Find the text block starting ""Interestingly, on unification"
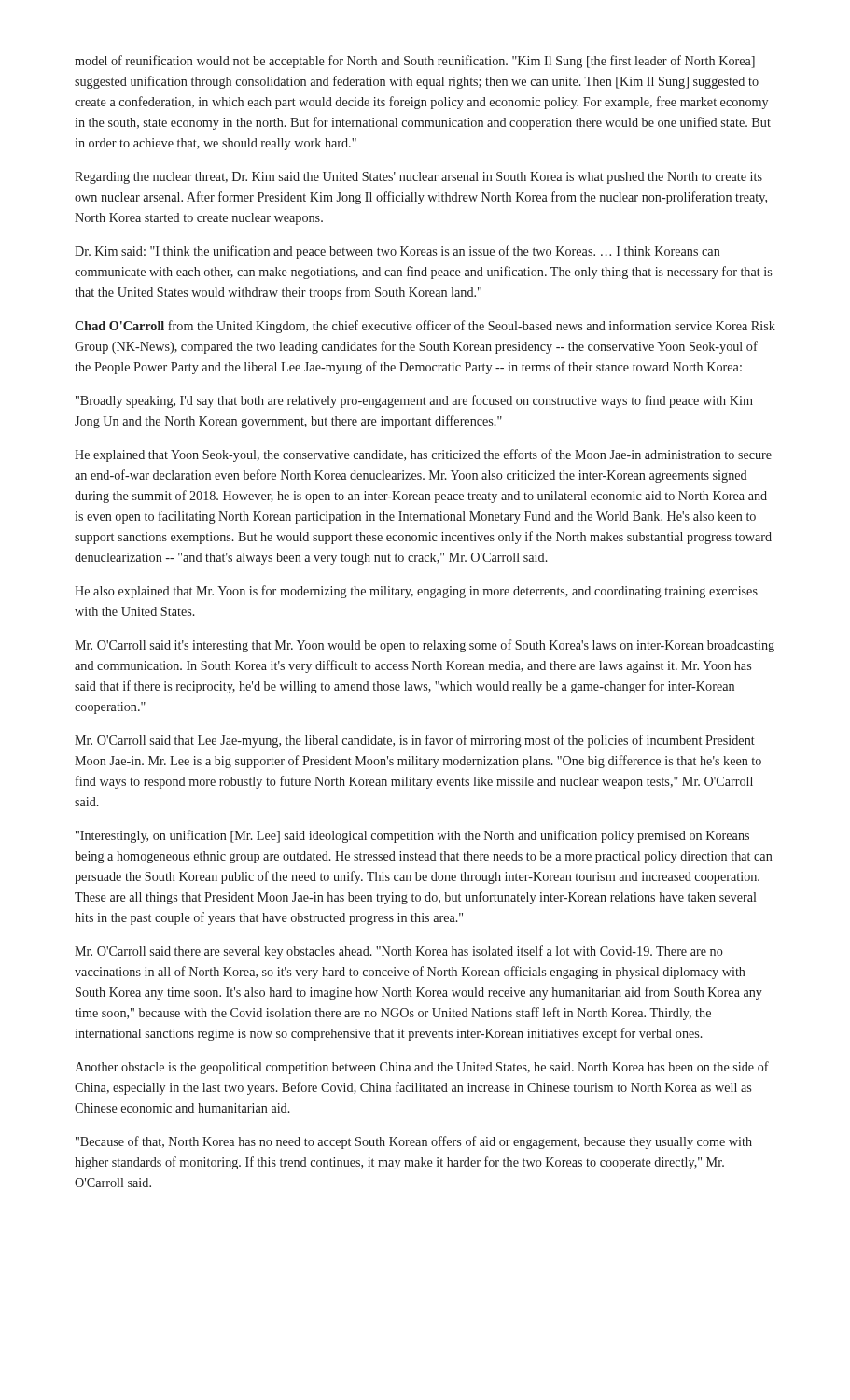This screenshot has height=1400, width=850. coord(423,876)
